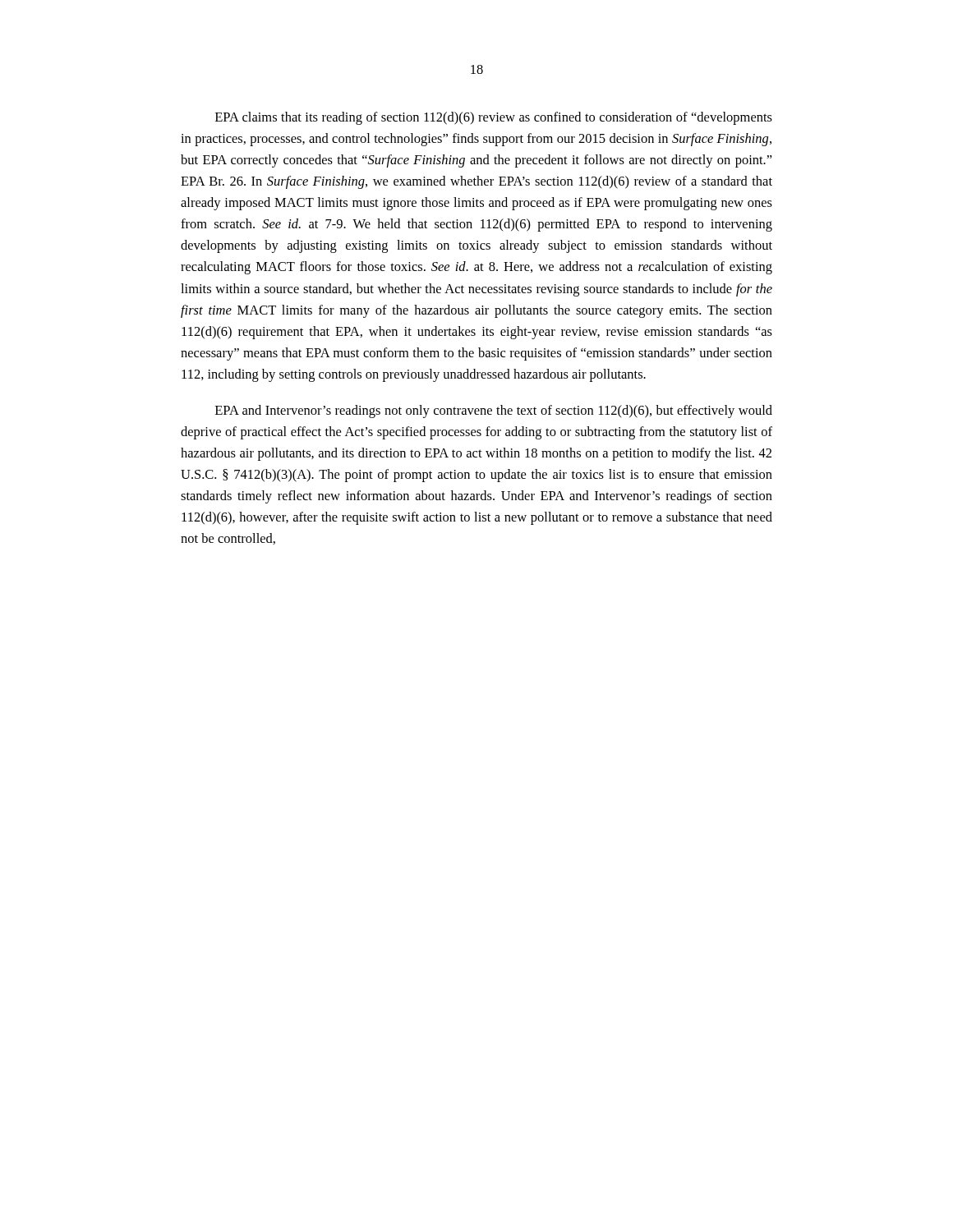953x1232 pixels.
Task: Locate the text block with the text "EPA claims that its reading of"
Action: click(x=476, y=245)
